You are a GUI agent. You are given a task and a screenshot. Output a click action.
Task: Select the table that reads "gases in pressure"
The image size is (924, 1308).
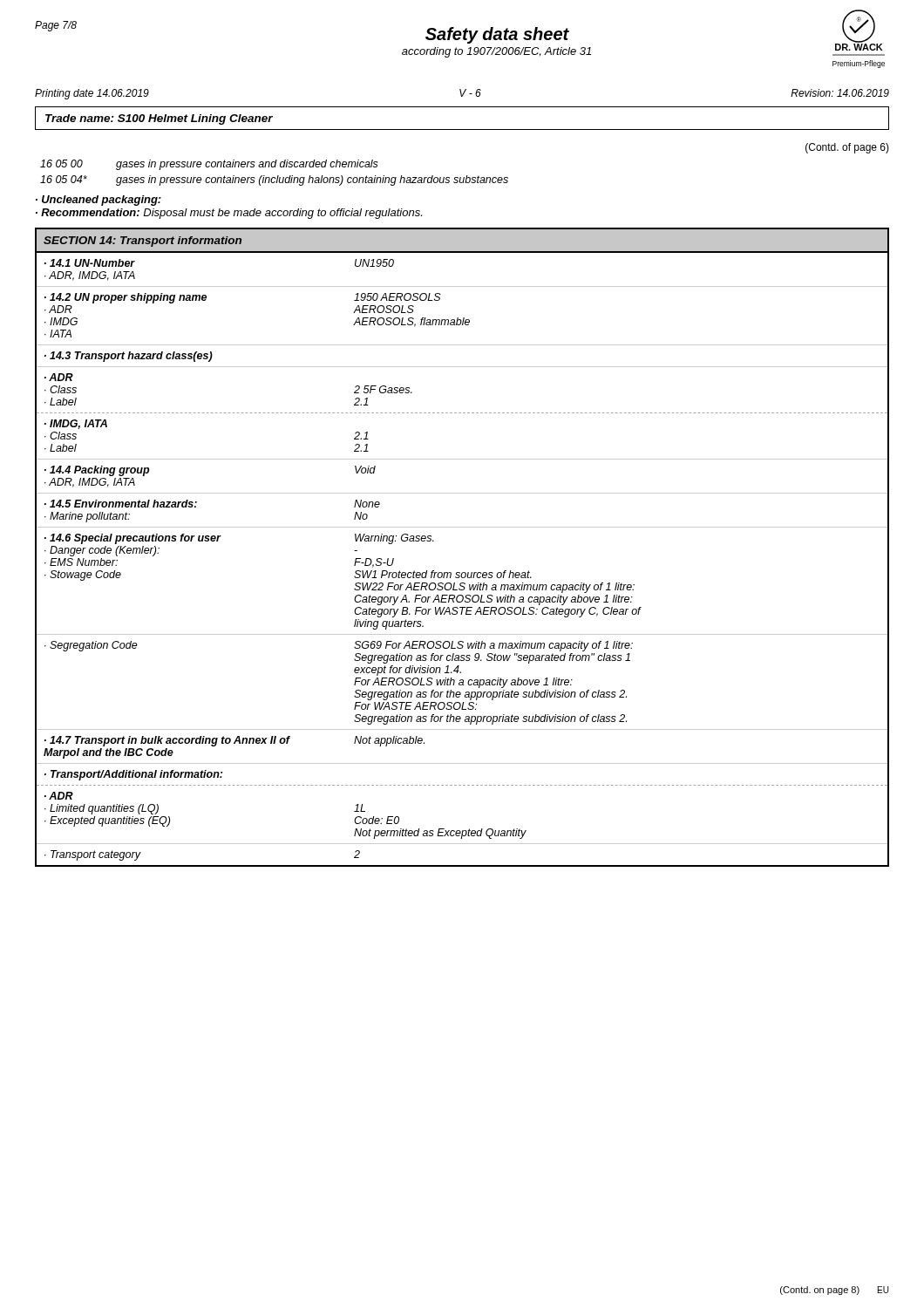click(x=462, y=172)
